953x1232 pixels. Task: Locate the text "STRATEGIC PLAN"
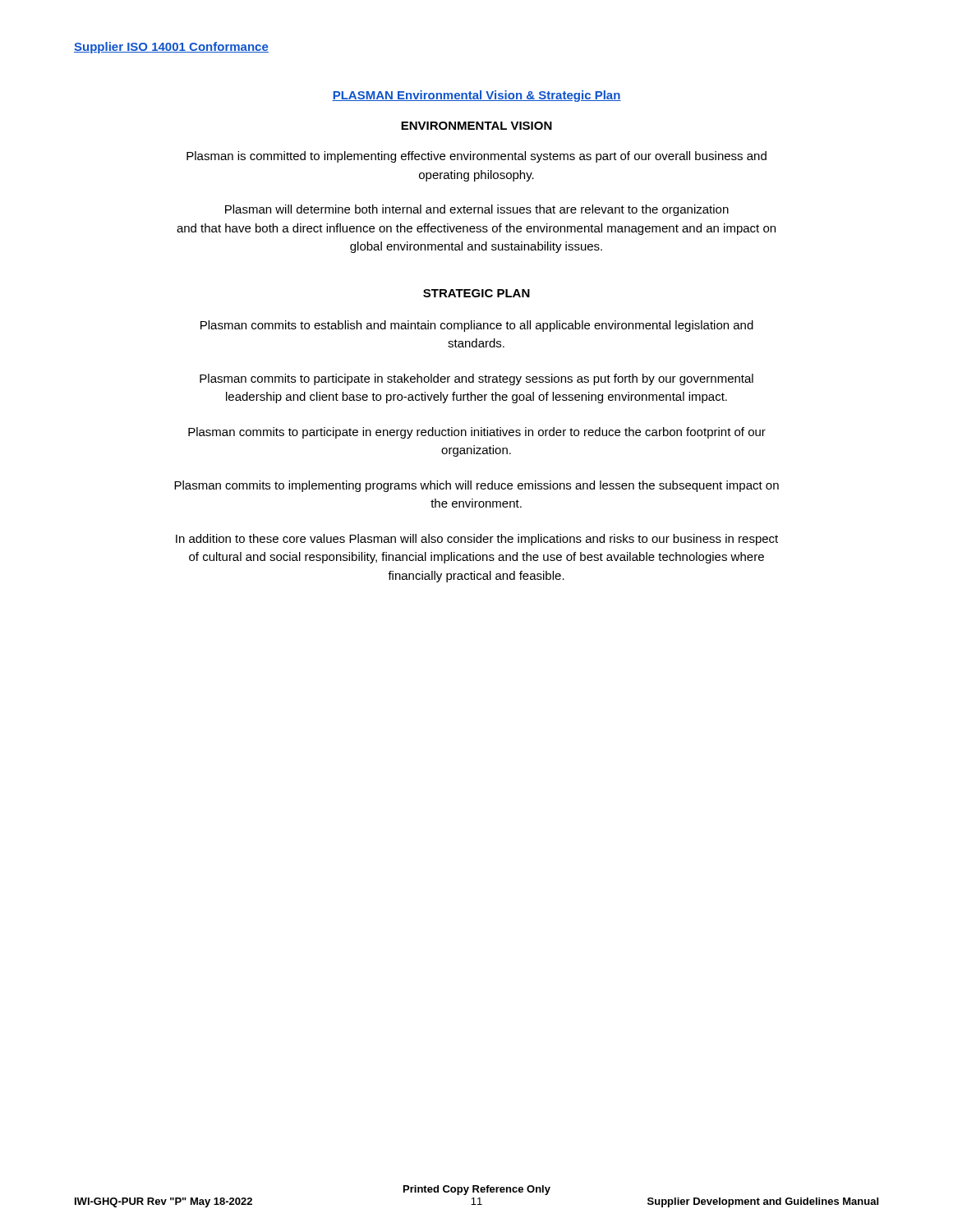(476, 292)
